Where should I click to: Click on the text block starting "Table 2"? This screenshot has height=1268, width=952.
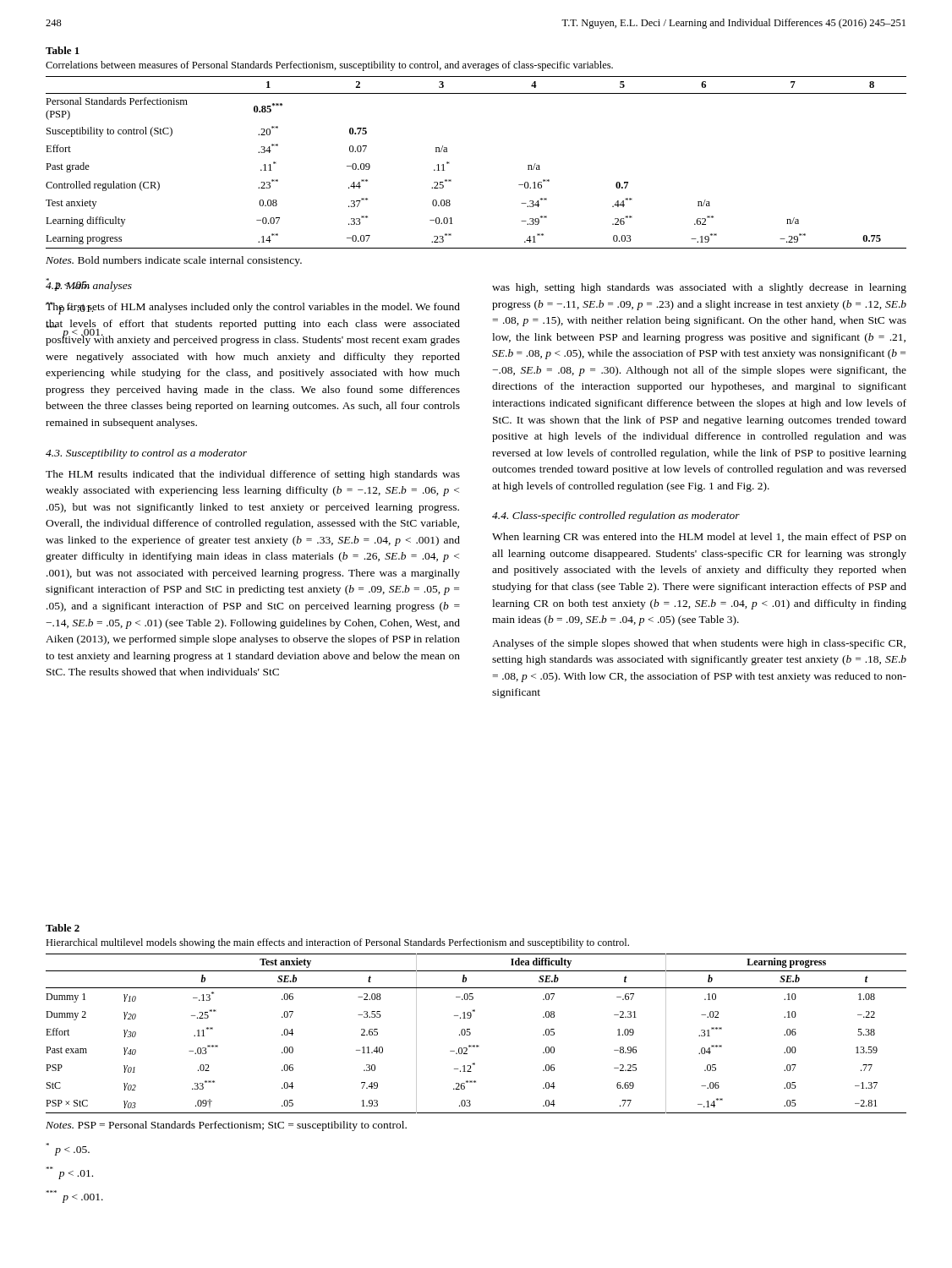click(63, 928)
